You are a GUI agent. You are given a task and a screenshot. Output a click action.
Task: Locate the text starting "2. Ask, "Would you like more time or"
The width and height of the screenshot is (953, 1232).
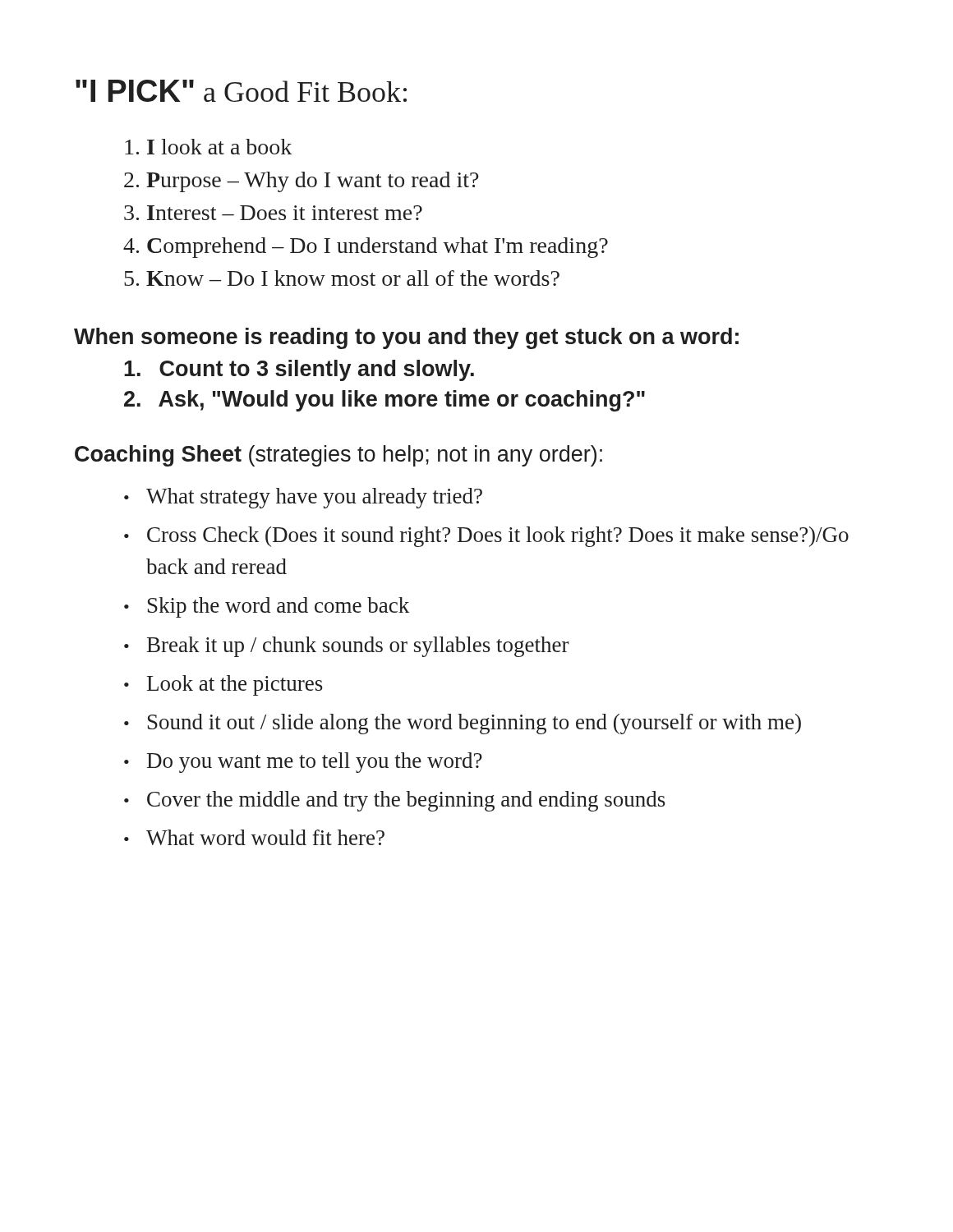pyautogui.click(x=385, y=400)
